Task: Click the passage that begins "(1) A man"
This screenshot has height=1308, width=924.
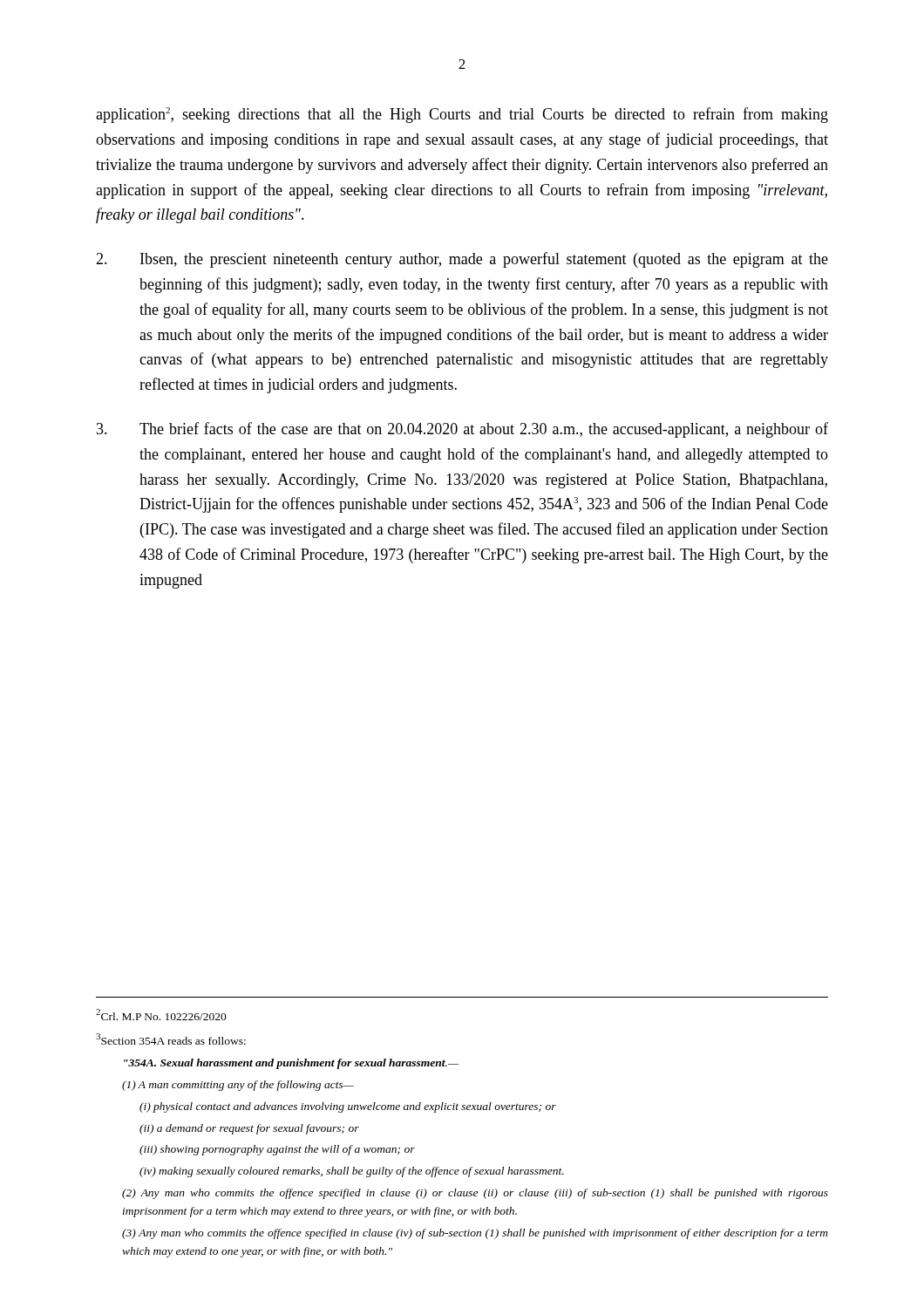Action: (238, 1084)
